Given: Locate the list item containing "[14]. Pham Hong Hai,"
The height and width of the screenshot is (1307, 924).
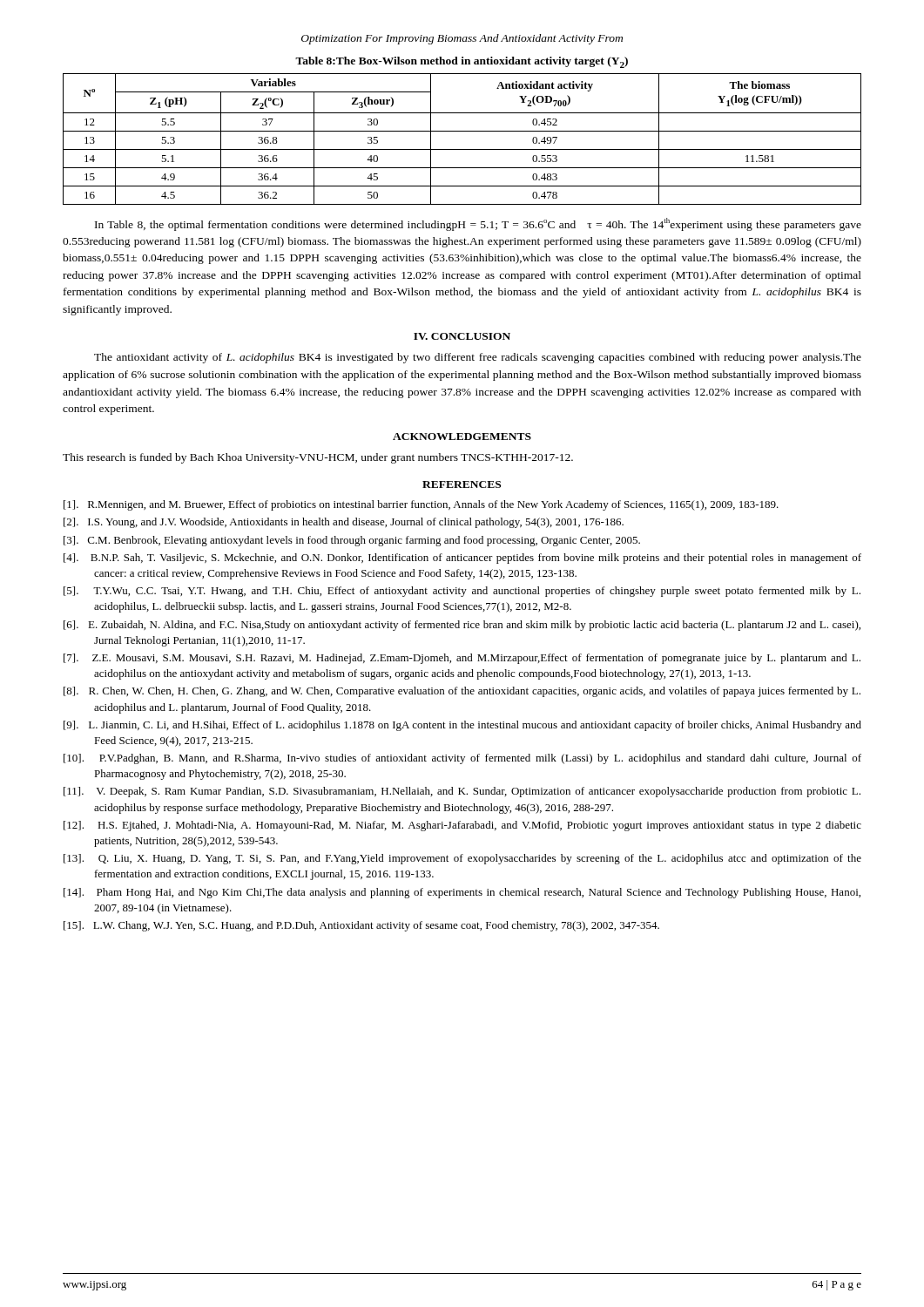Looking at the screenshot, I should coord(462,899).
